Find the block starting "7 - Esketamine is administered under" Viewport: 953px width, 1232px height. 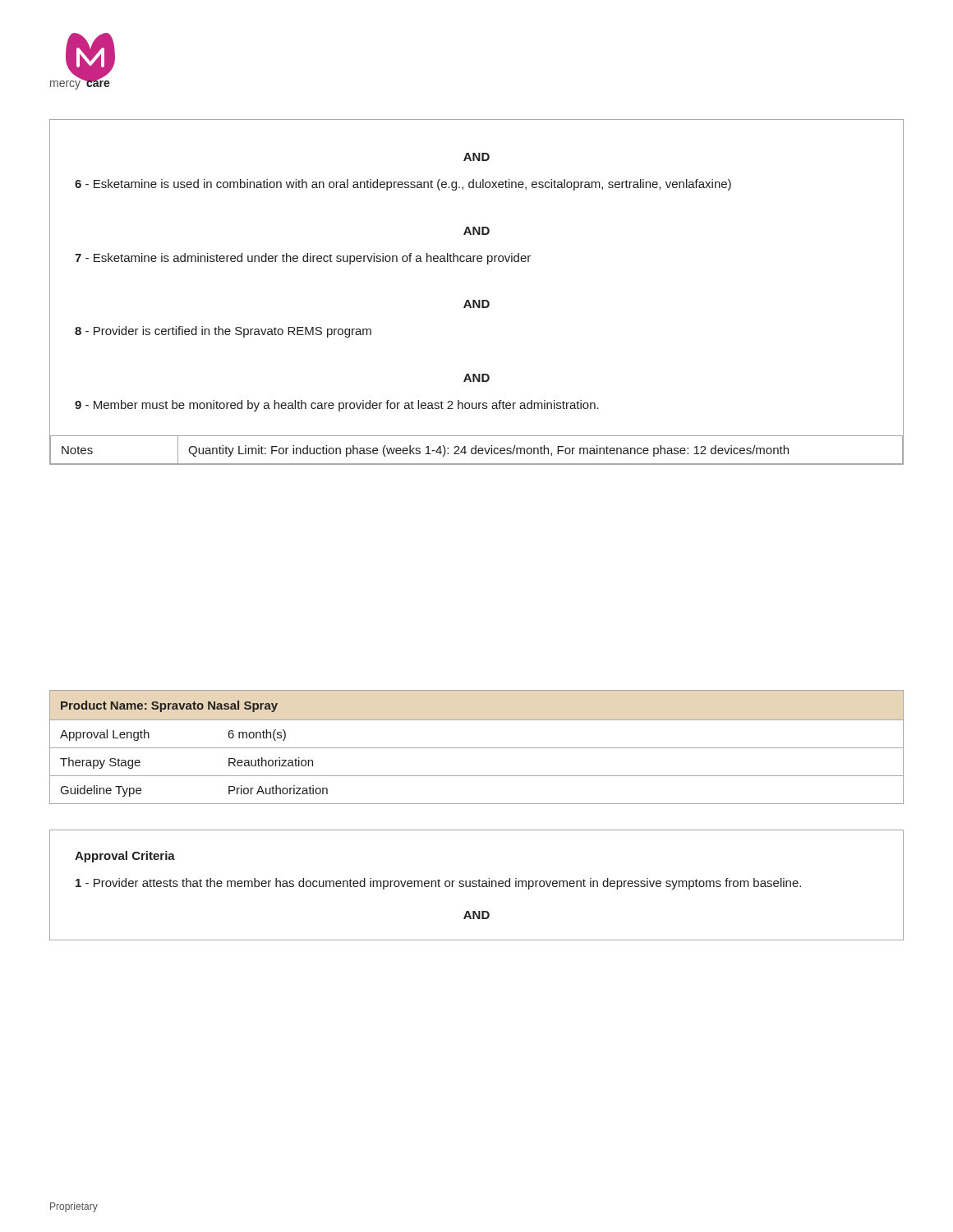tap(303, 257)
